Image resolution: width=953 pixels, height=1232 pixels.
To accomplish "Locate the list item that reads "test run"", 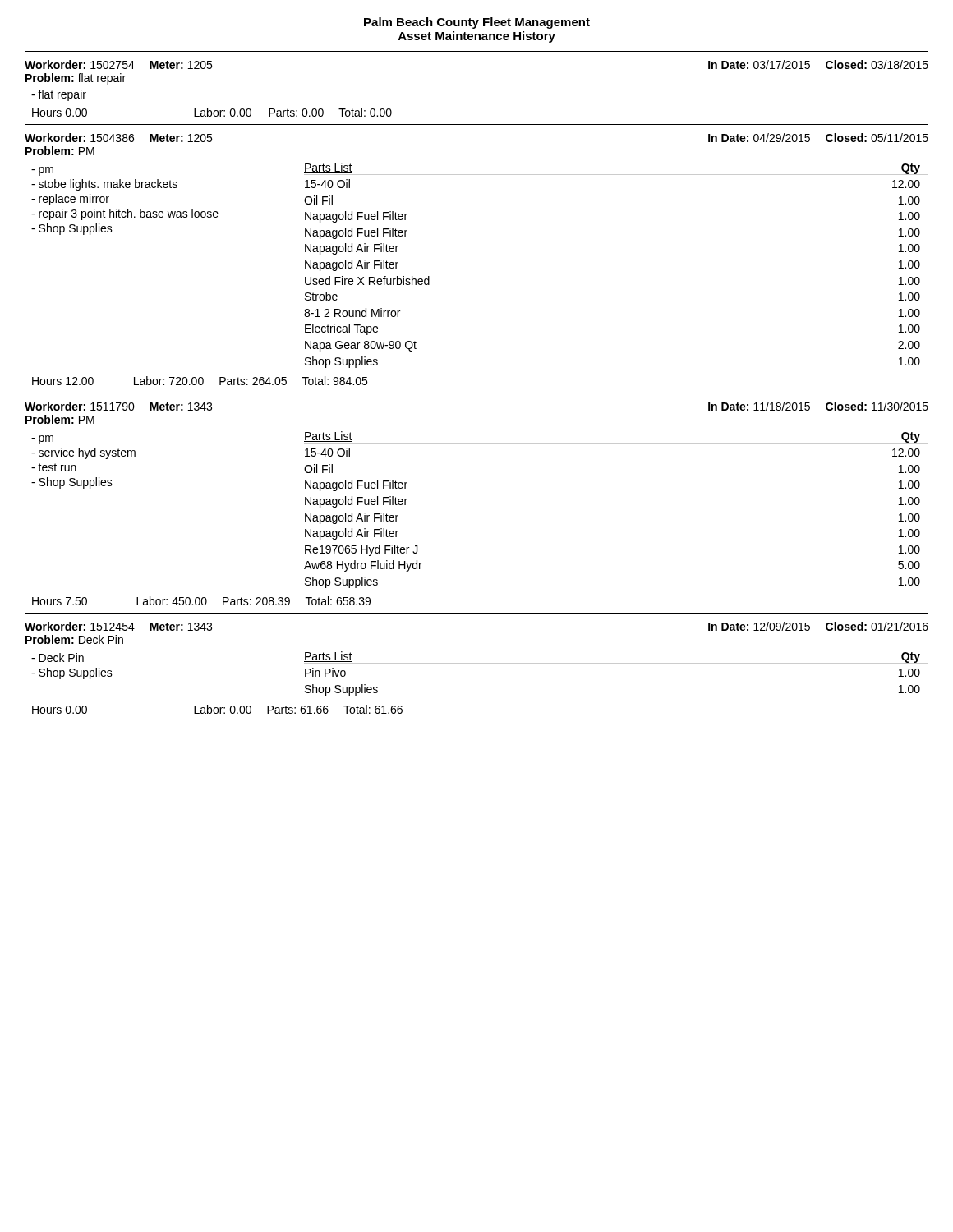I will point(54,467).
